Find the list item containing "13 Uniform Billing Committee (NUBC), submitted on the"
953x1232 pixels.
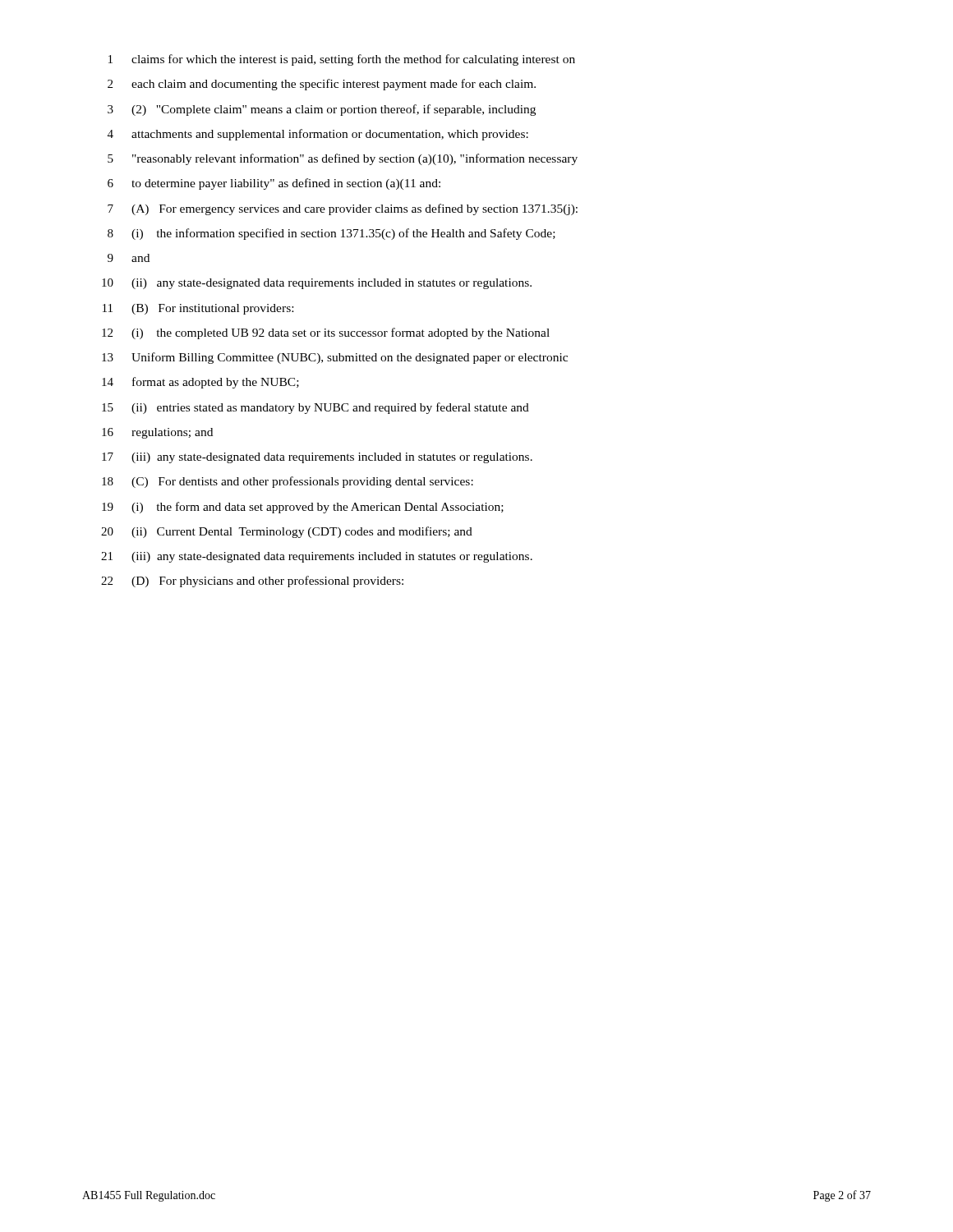point(485,357)
